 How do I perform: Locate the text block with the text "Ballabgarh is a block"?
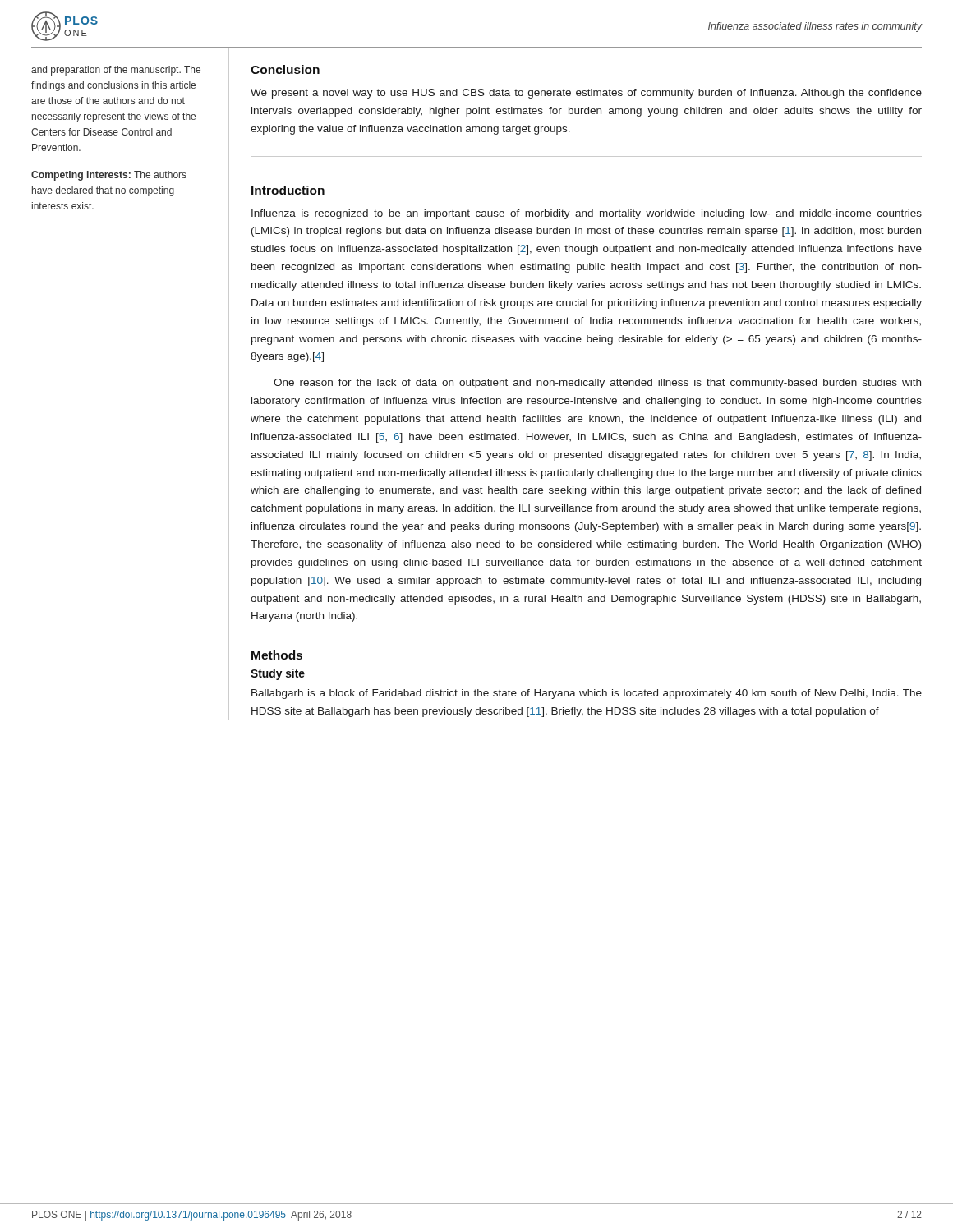(x=586, y=702)
